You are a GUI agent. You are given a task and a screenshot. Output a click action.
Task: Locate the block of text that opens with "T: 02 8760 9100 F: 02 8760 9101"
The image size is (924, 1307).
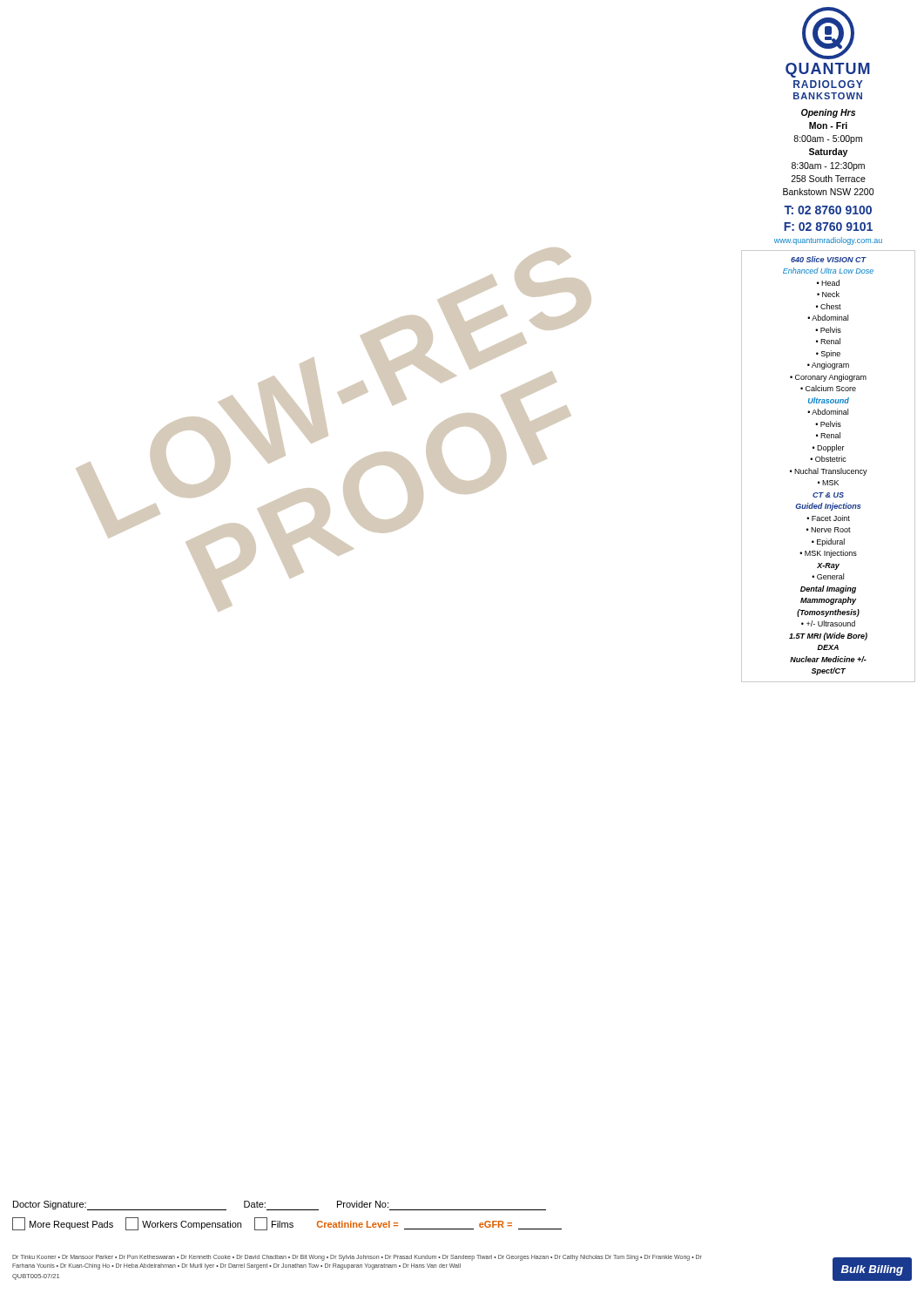828,223
